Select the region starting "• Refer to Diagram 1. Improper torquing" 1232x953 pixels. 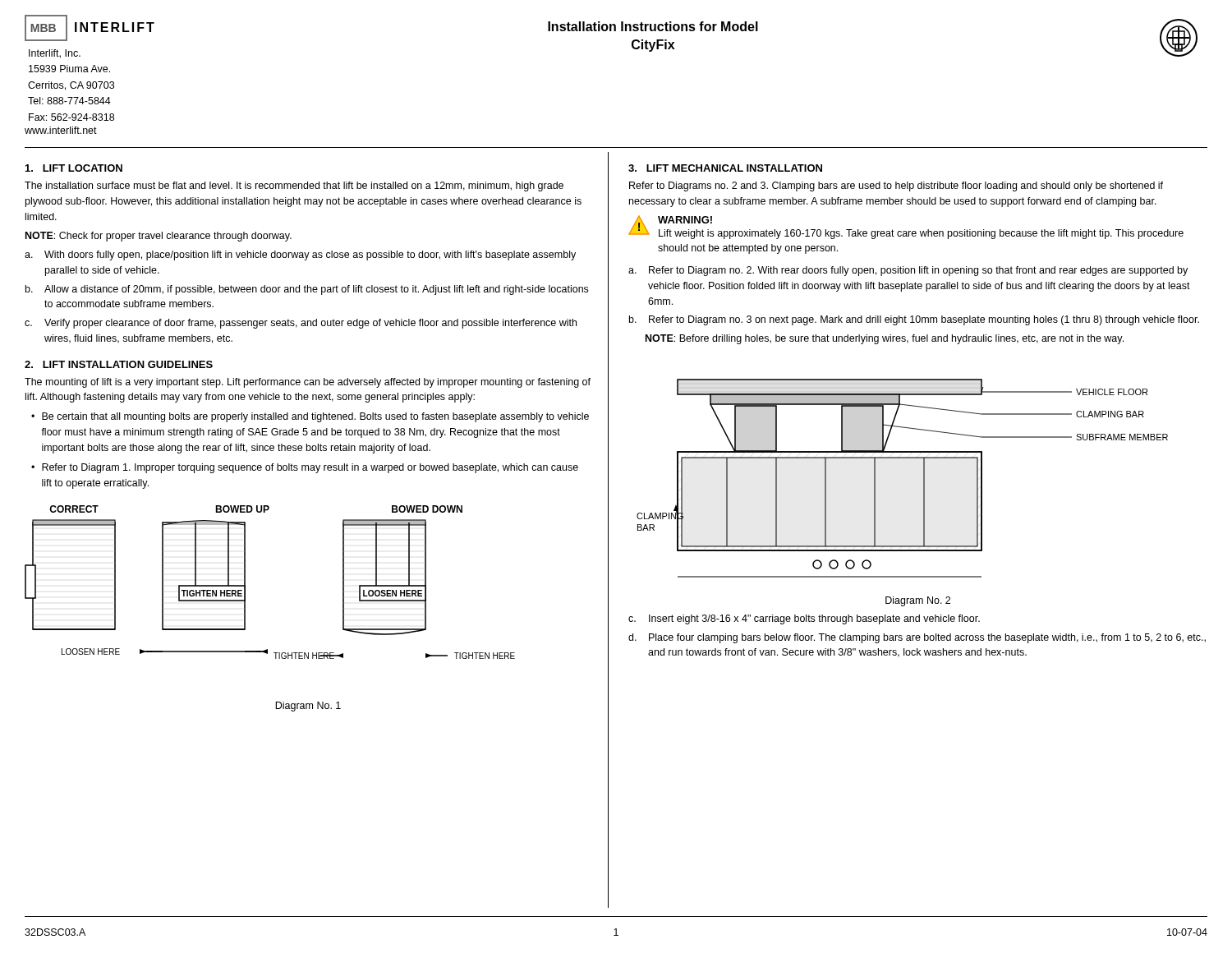coord(311,476)
